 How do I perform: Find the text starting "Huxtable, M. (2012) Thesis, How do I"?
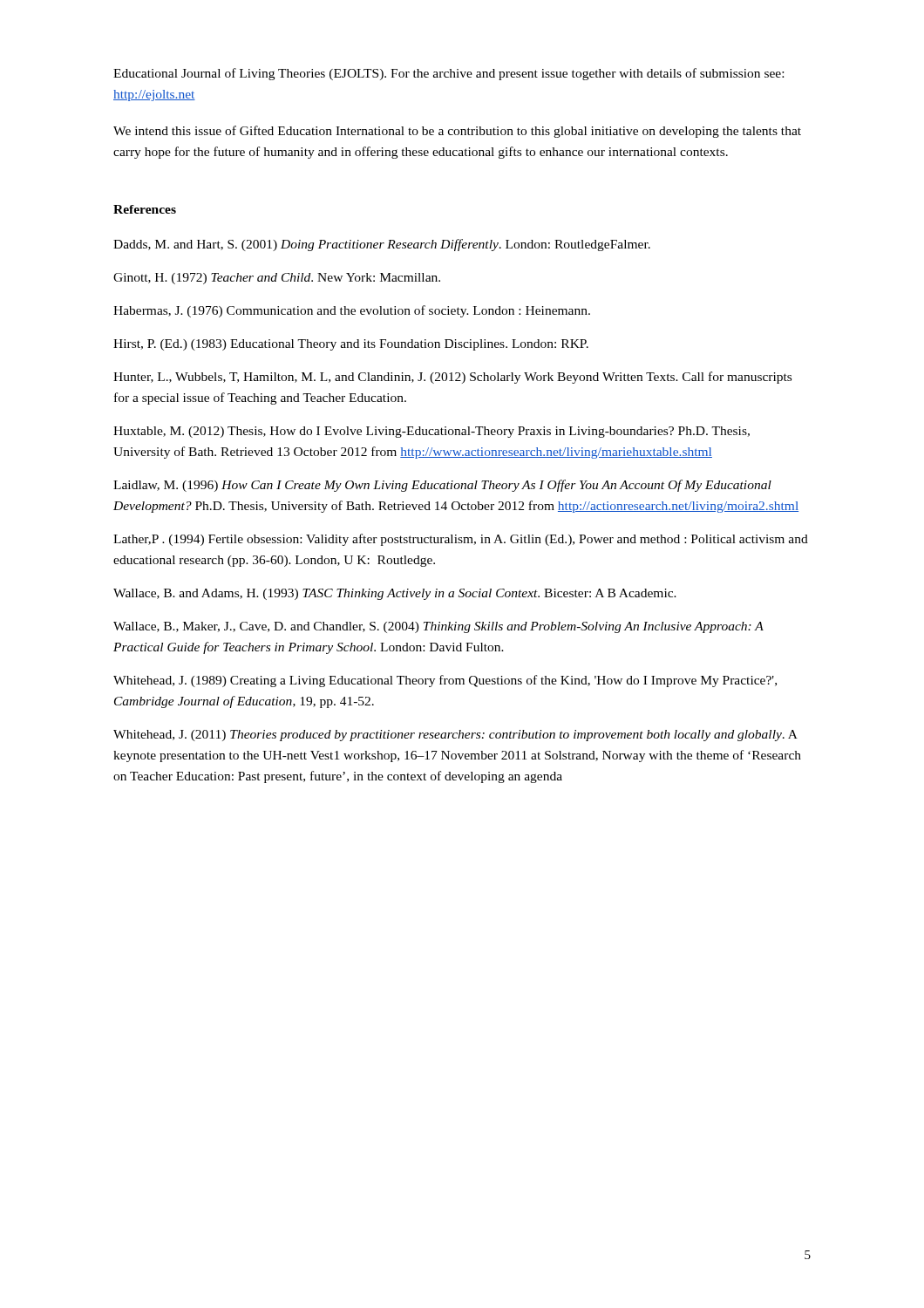tap(432, 441)
